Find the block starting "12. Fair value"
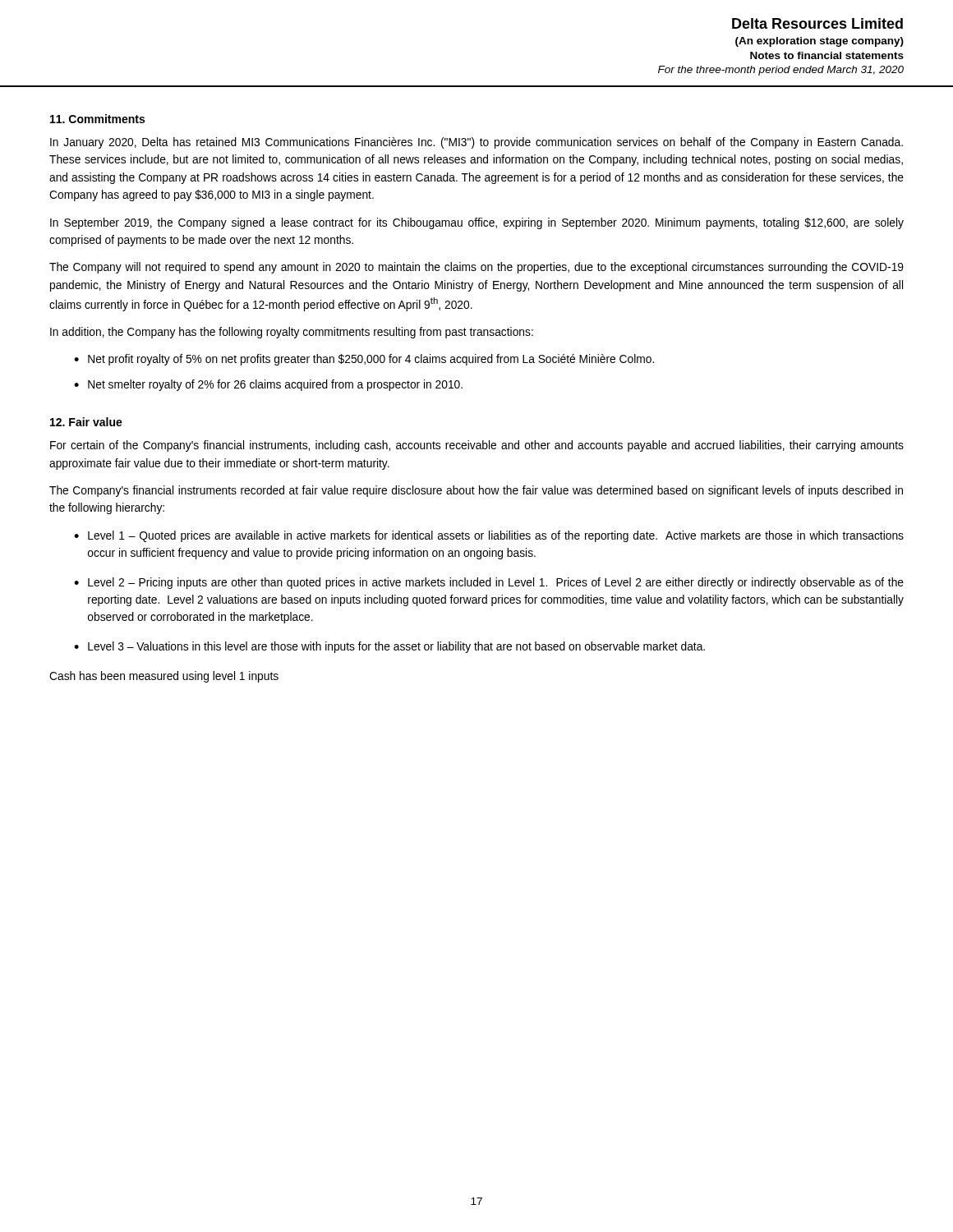 (86, 422)
